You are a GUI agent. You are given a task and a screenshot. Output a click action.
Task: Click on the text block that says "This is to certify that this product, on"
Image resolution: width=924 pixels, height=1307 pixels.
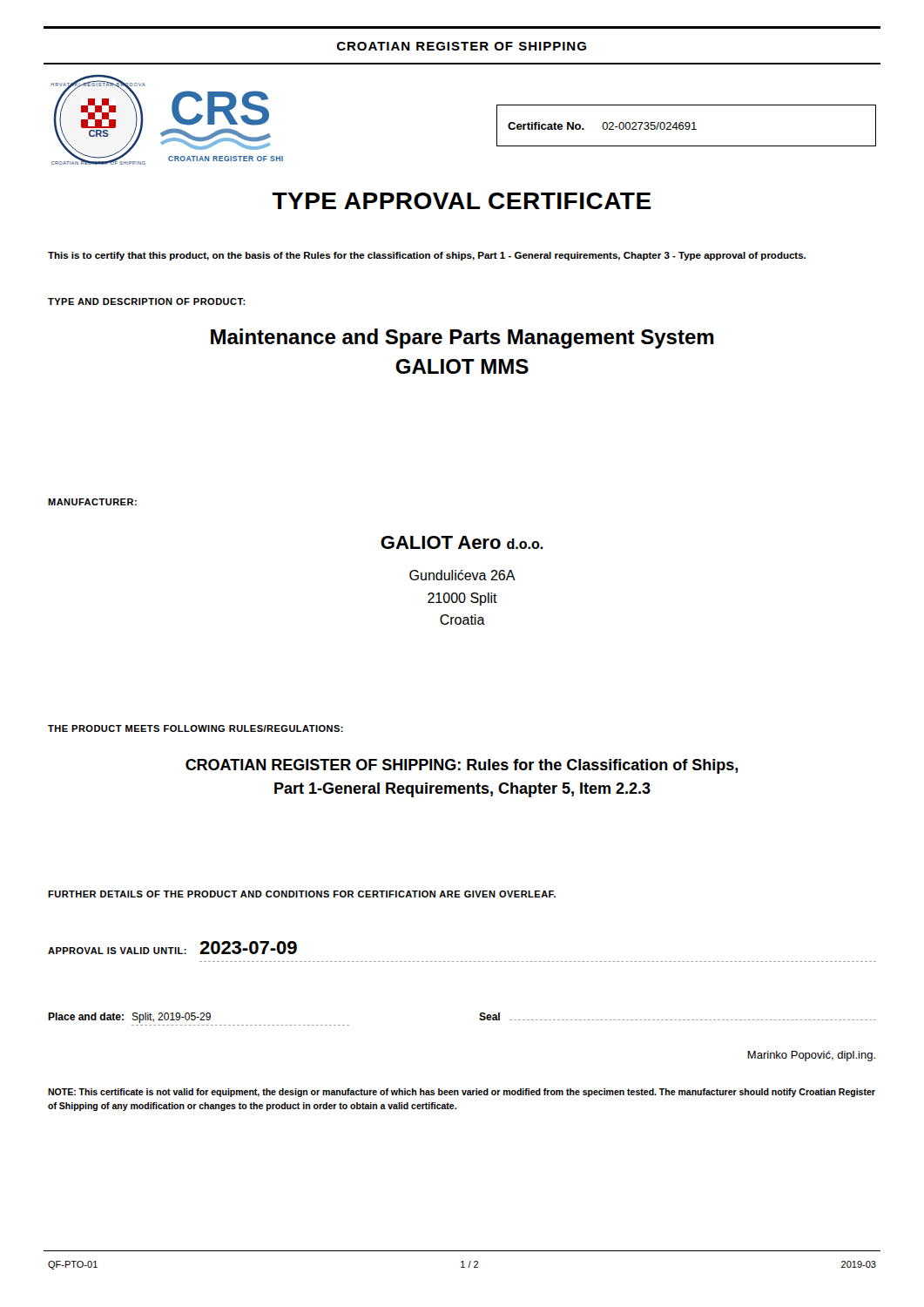(x=427, y=255)
